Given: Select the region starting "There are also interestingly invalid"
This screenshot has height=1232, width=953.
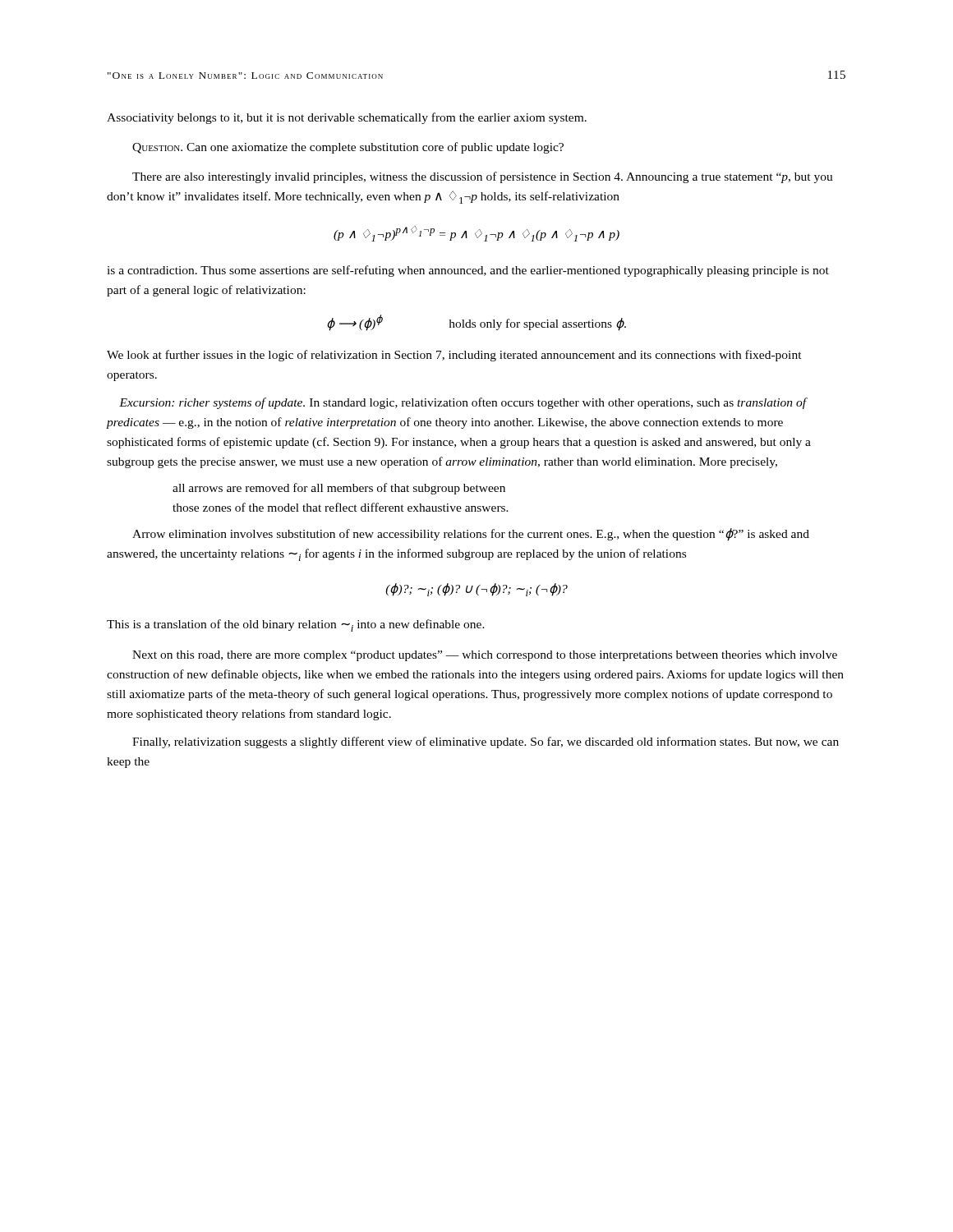Looking at the screenshot, I should tap(476, 188).
